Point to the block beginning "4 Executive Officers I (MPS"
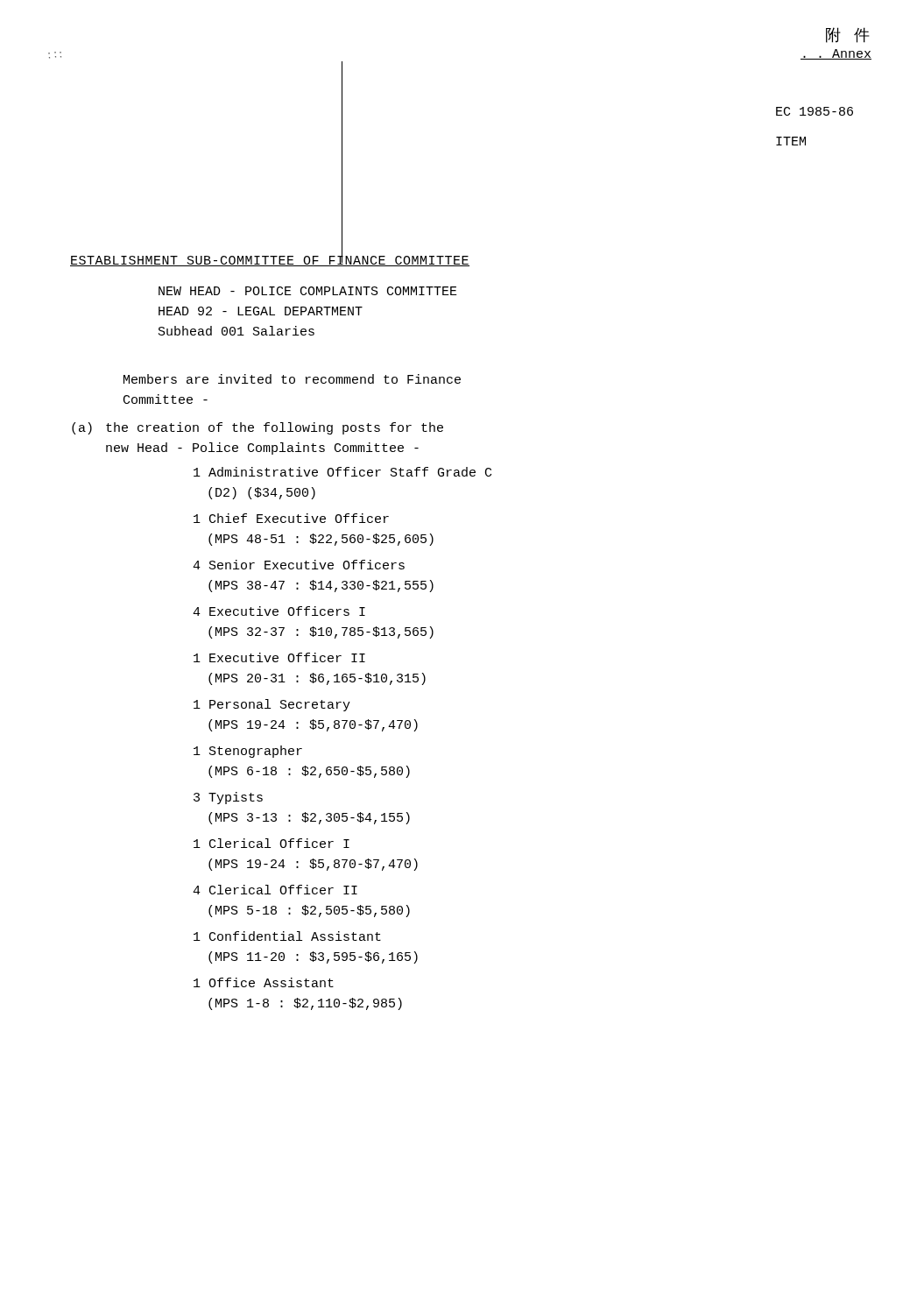 [279, 611]
